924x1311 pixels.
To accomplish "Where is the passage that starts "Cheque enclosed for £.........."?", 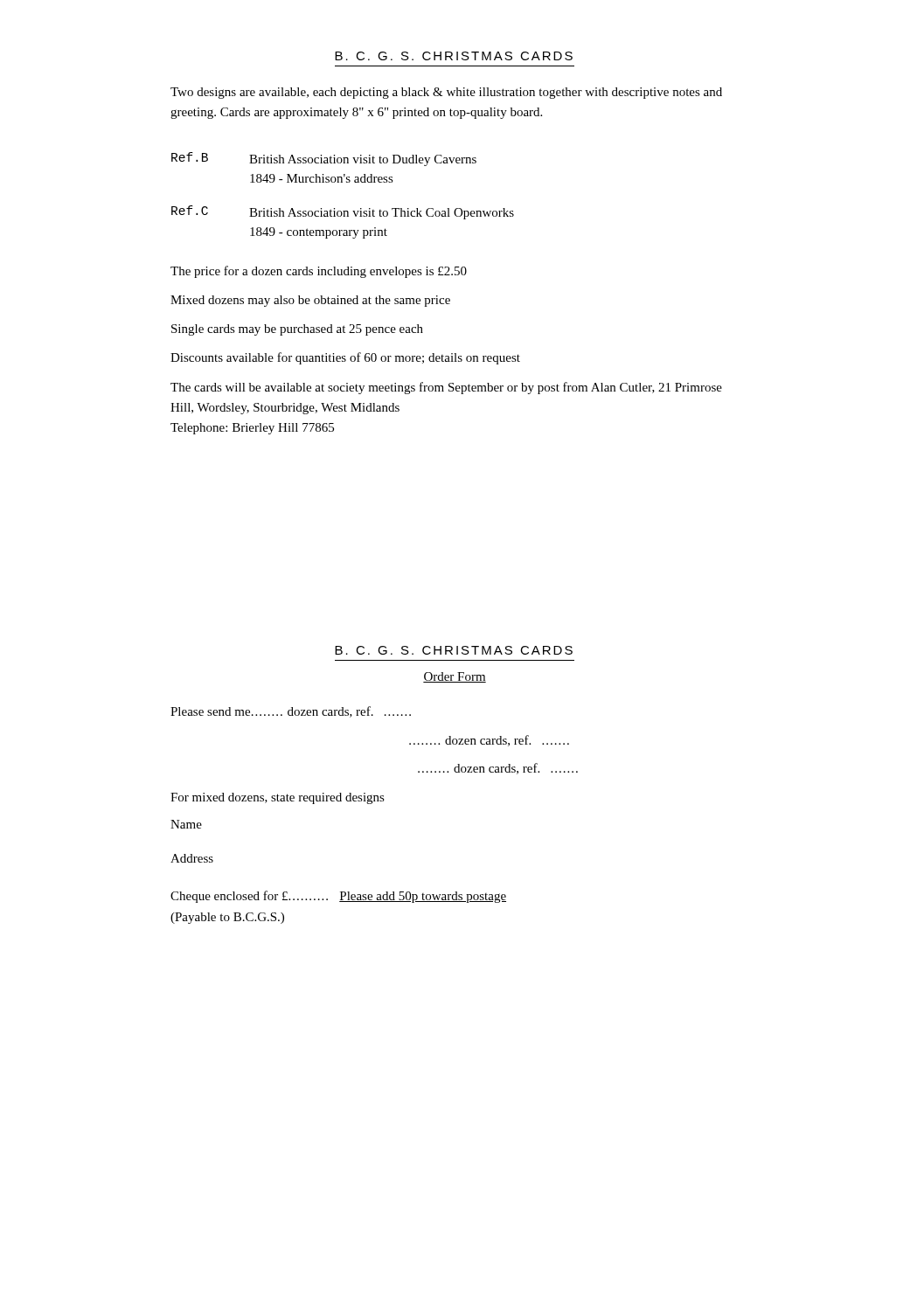I will coord(338,906).
